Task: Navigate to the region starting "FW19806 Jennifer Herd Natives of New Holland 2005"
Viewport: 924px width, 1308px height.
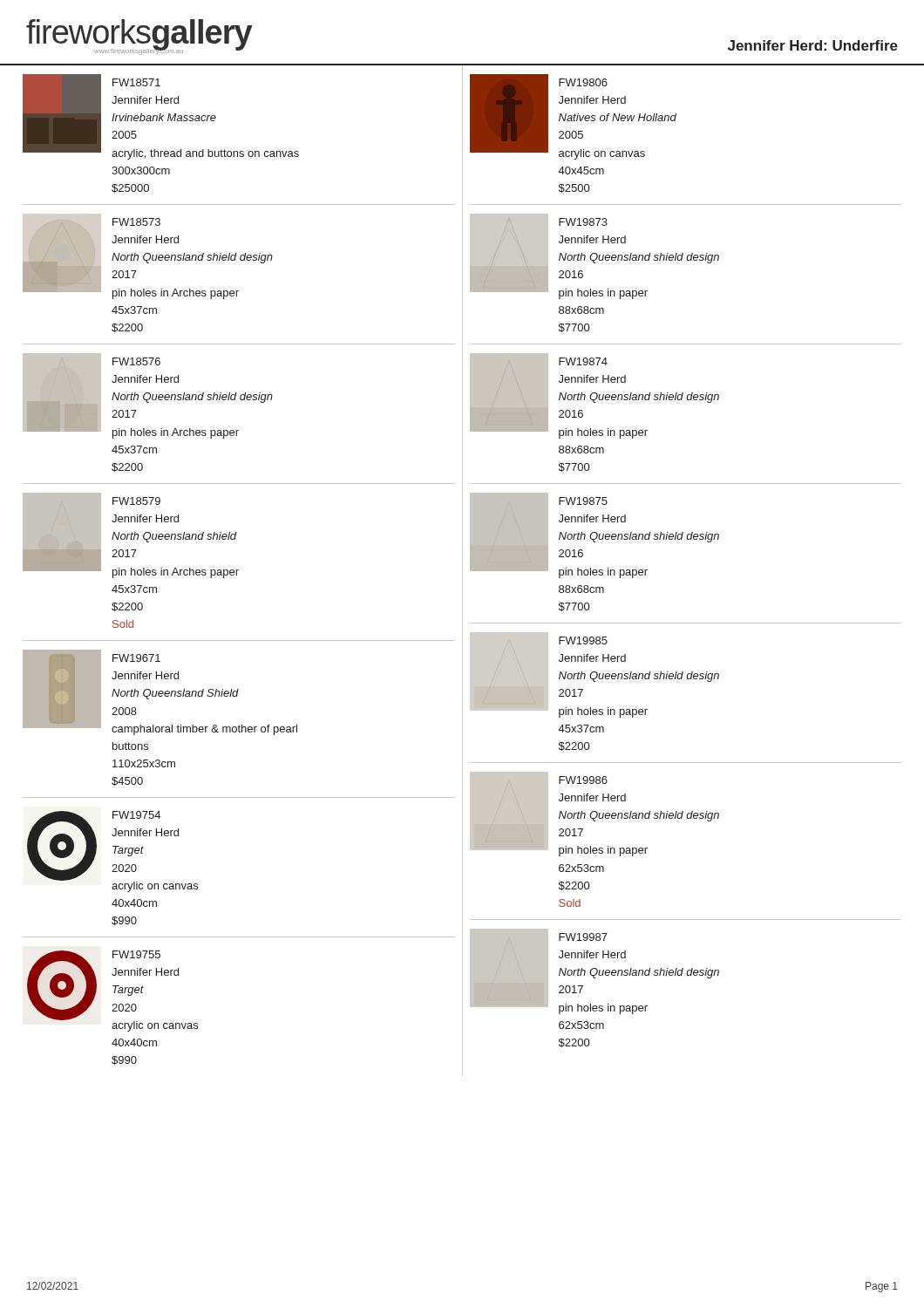Action: pos(573,117)
